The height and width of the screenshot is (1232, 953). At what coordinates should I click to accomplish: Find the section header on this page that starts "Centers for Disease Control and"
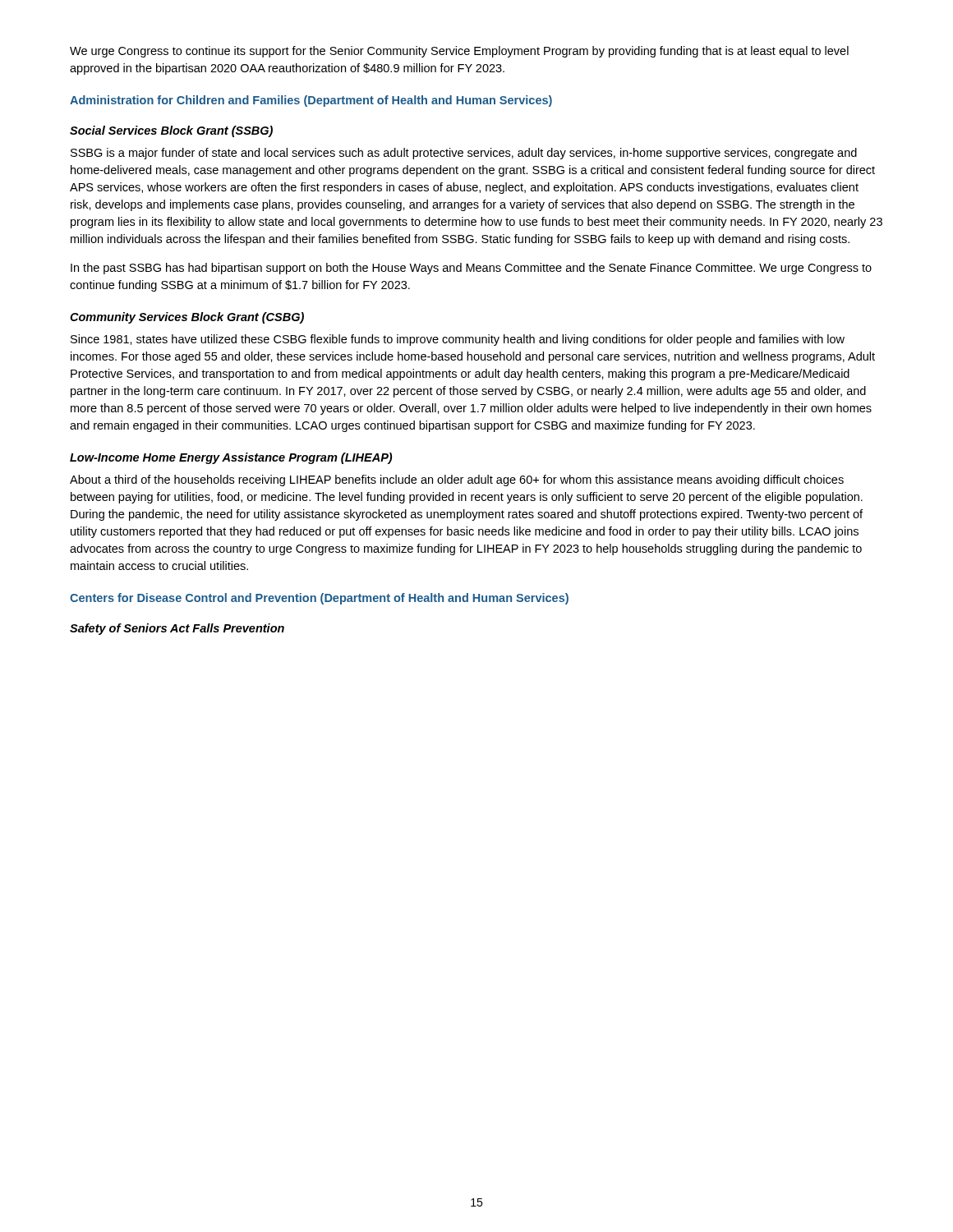click(x=319, y=599)
